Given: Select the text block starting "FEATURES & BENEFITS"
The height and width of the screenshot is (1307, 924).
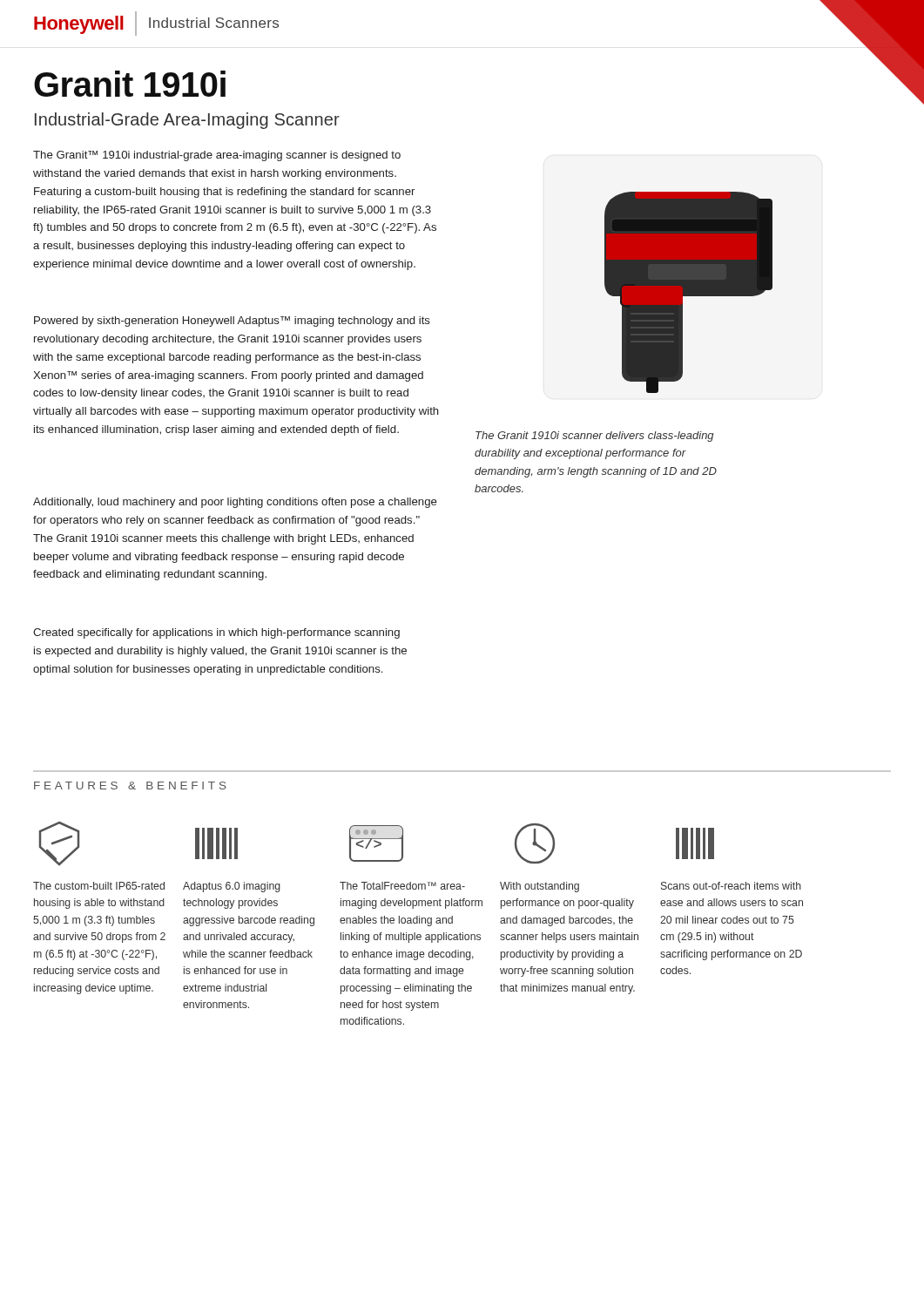Looking at the screenshot, I should click(131, 786).
